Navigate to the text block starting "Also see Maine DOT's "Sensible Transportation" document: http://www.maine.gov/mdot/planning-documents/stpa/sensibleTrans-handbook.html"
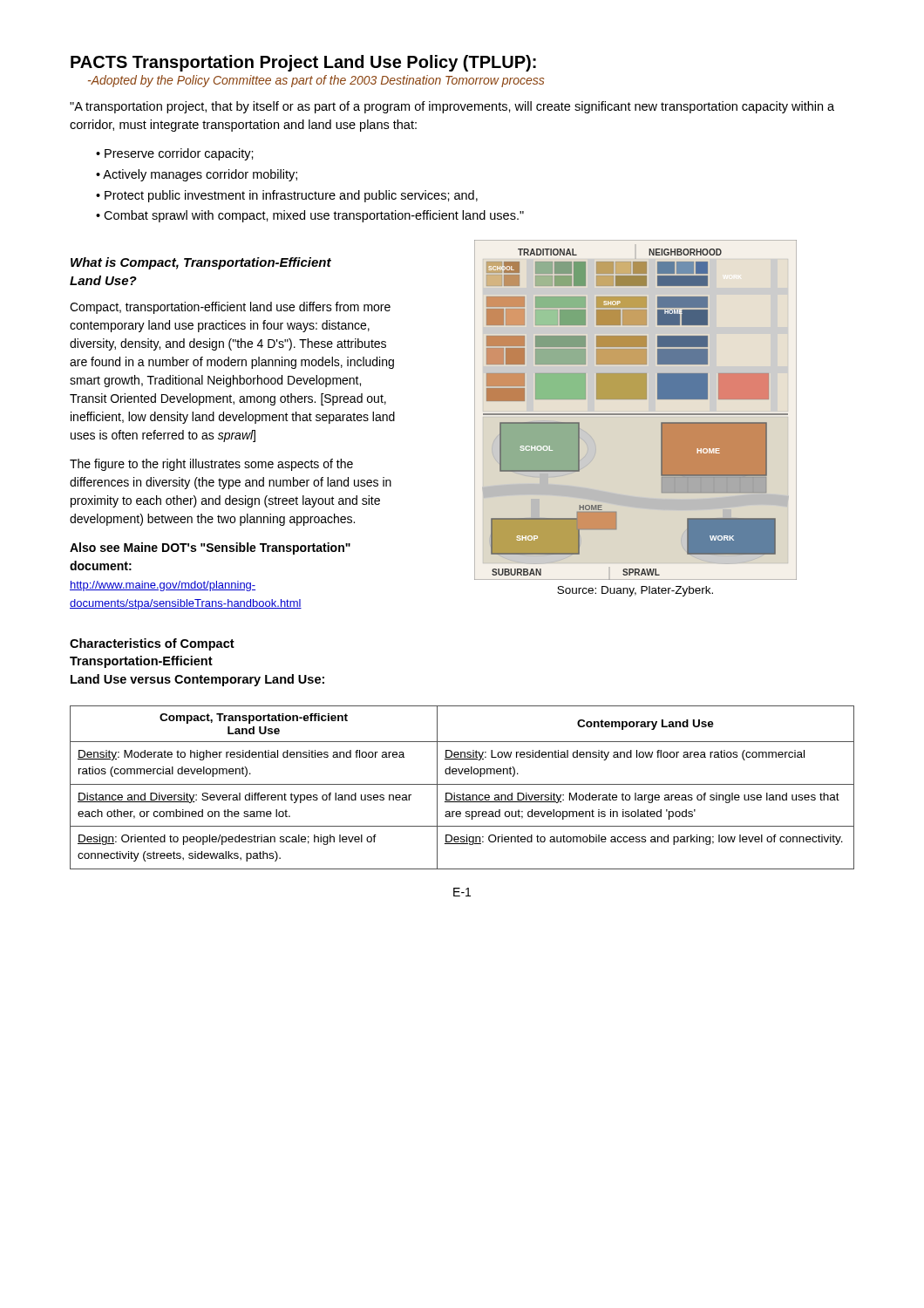 point(210,575)
